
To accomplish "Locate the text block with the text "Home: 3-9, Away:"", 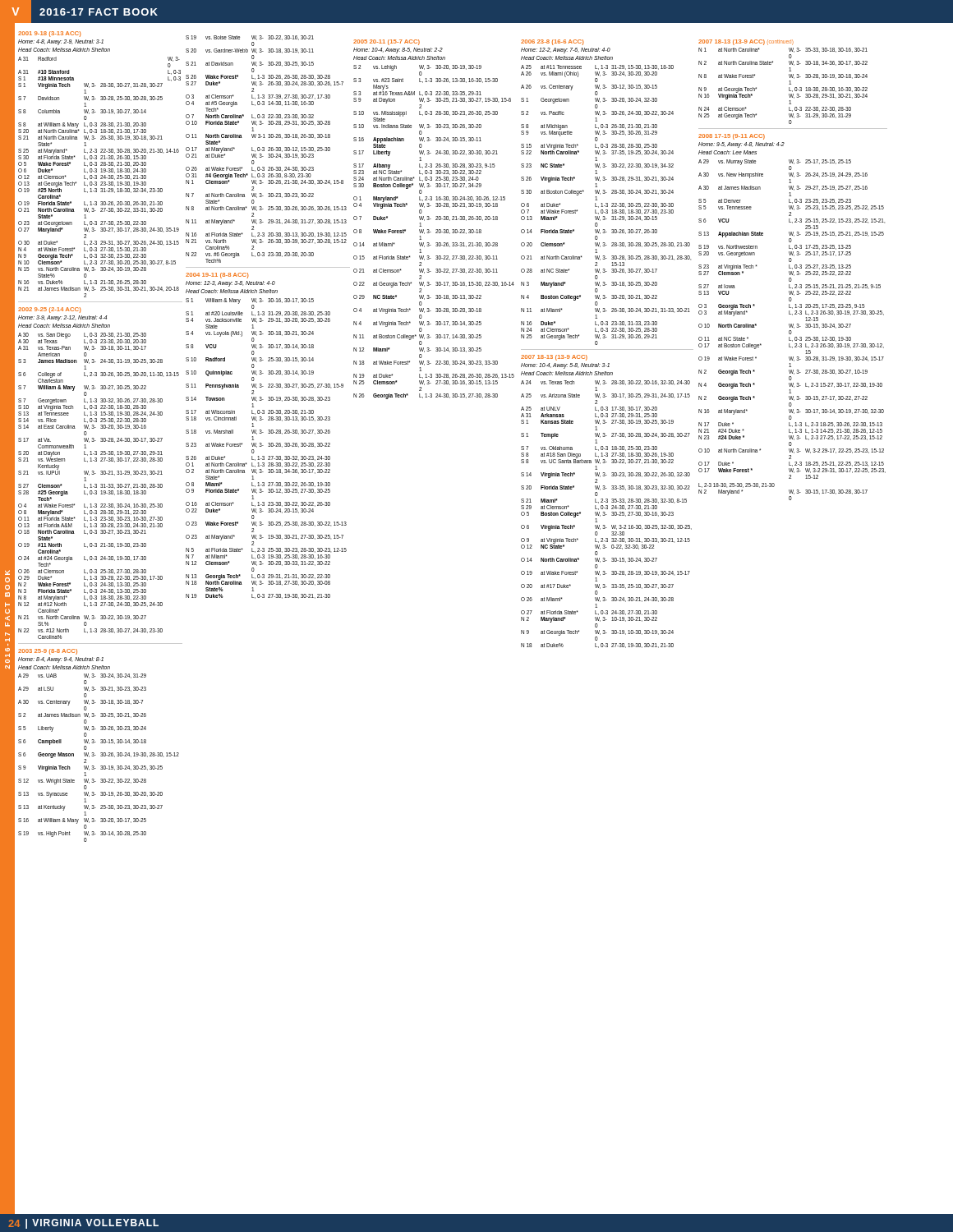I will (63, 317).
